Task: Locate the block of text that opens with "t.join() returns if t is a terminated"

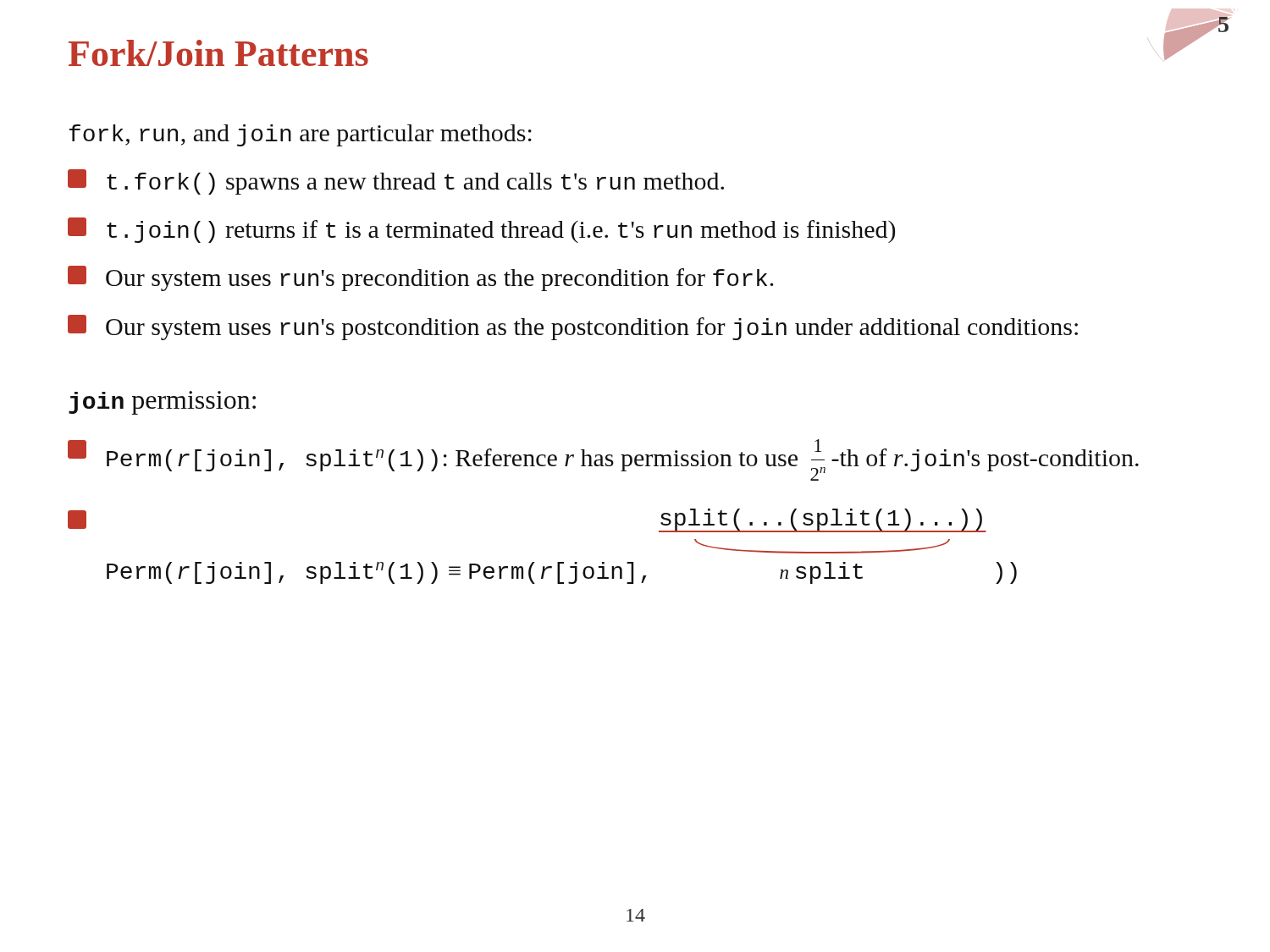Action: coord(635,230)
